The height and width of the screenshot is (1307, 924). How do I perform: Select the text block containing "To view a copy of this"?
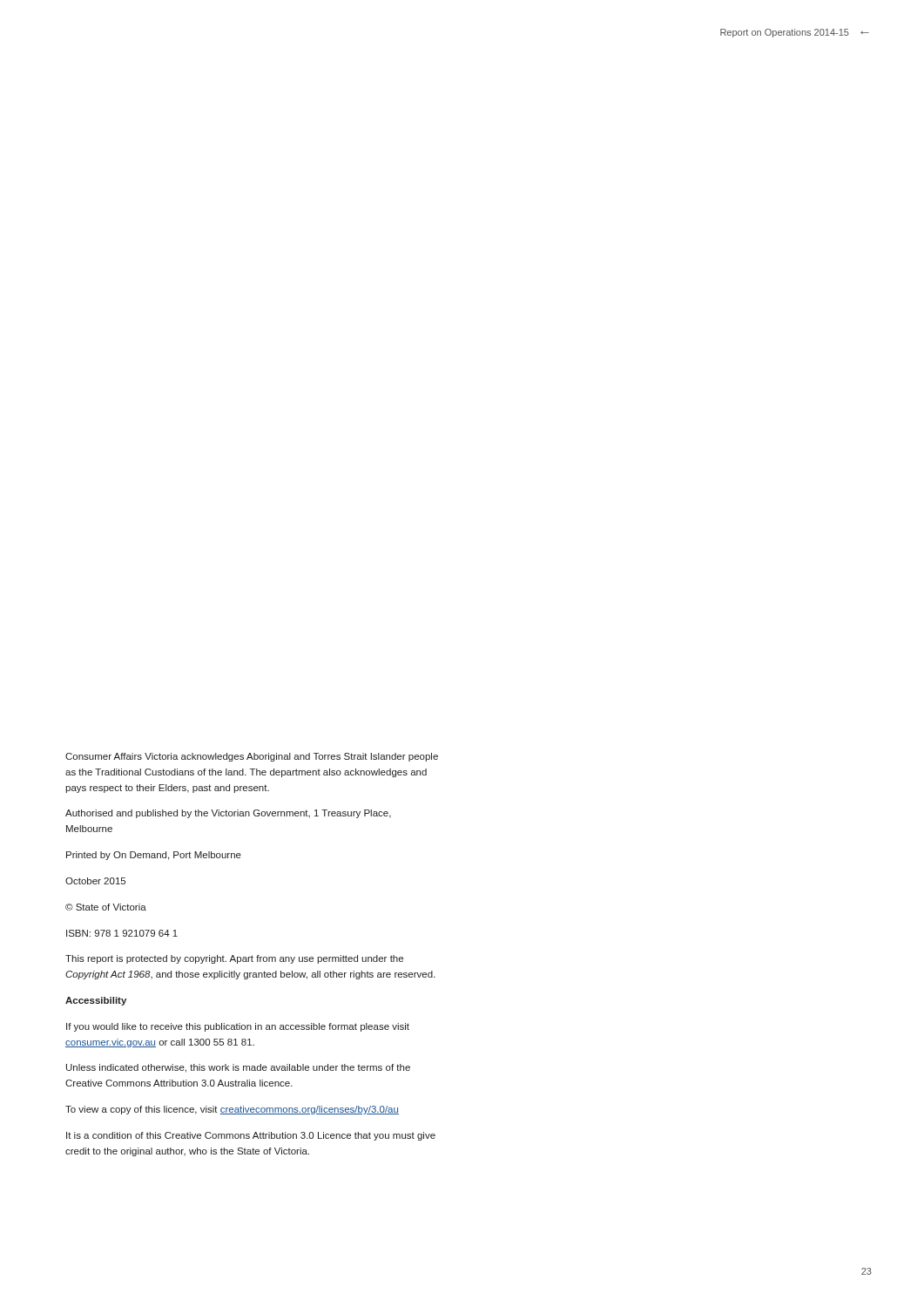pos(253,1110)
